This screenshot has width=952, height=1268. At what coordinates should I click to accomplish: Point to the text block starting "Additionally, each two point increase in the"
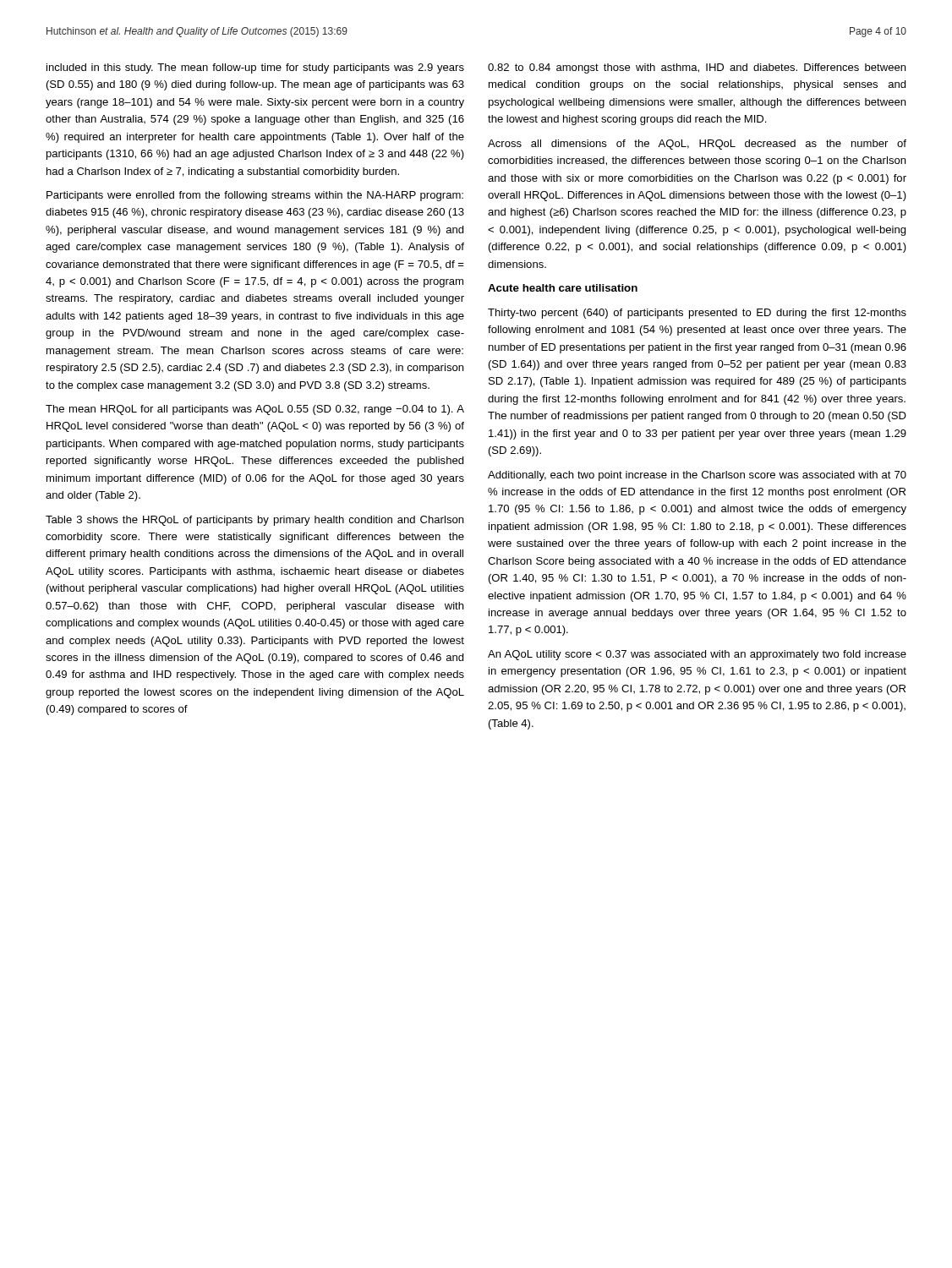[x=697, y=553]
